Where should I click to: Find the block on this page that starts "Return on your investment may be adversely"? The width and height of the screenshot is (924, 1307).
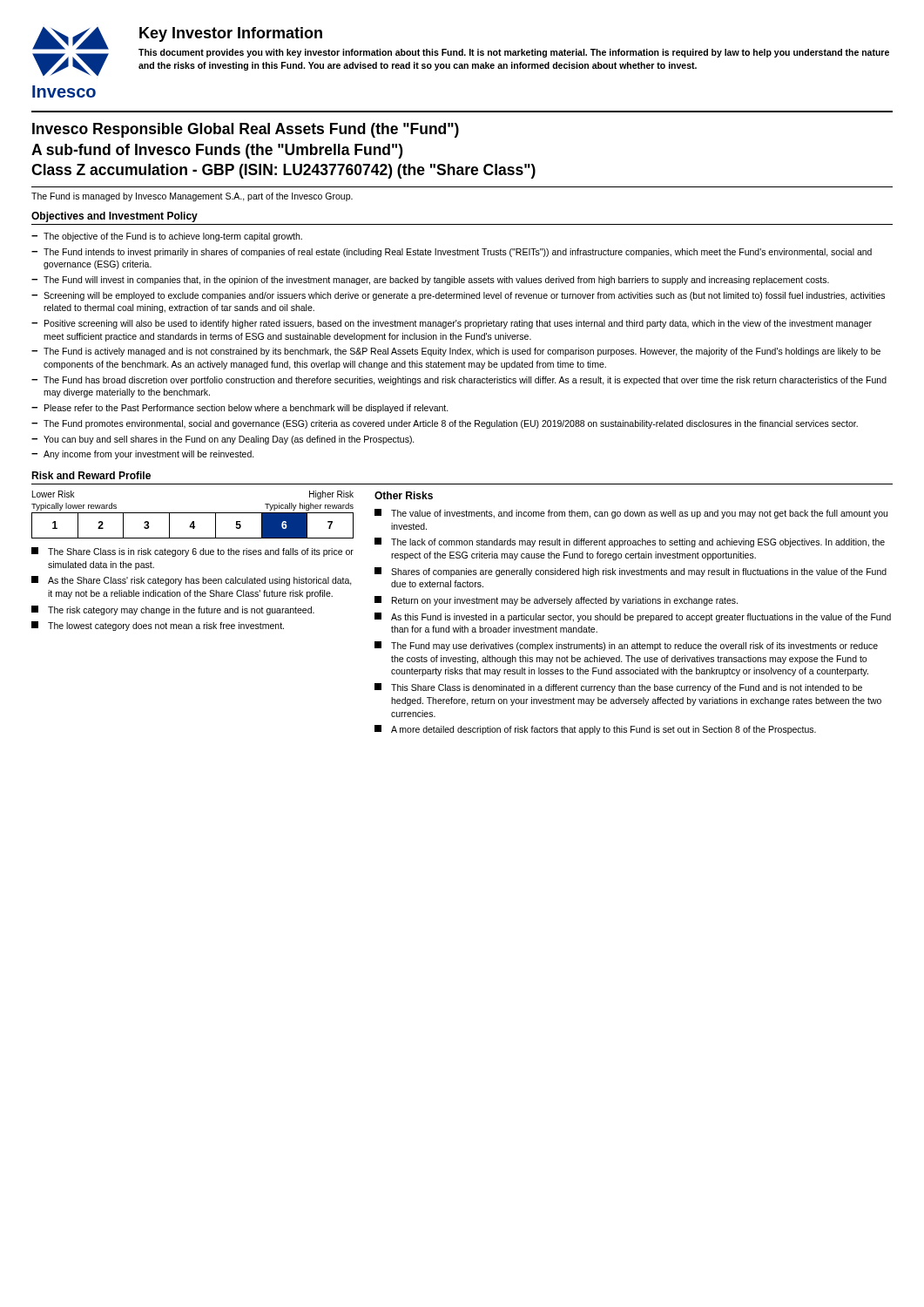pos(634,601)
